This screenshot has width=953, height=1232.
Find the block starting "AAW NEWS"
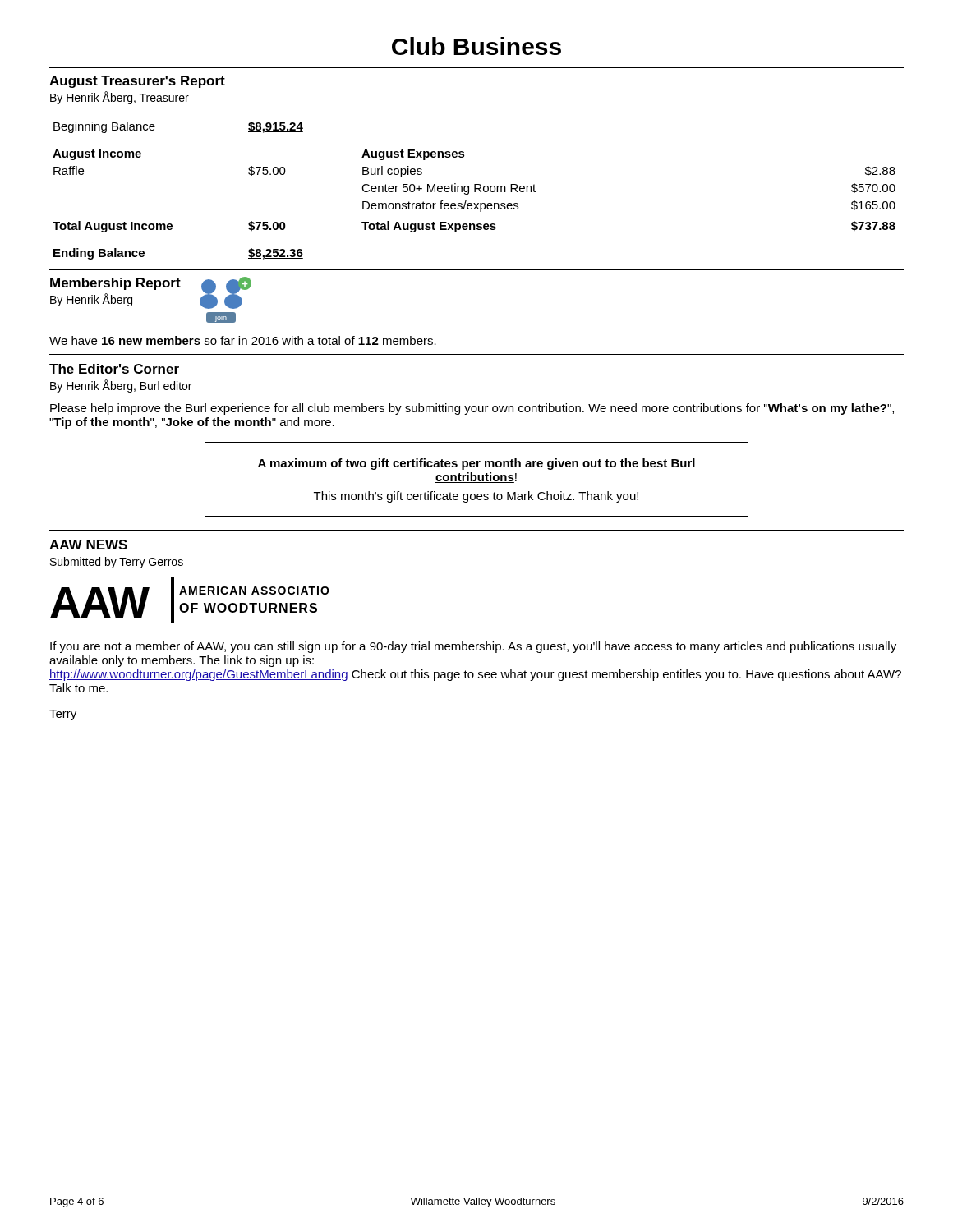click(88, 545)
